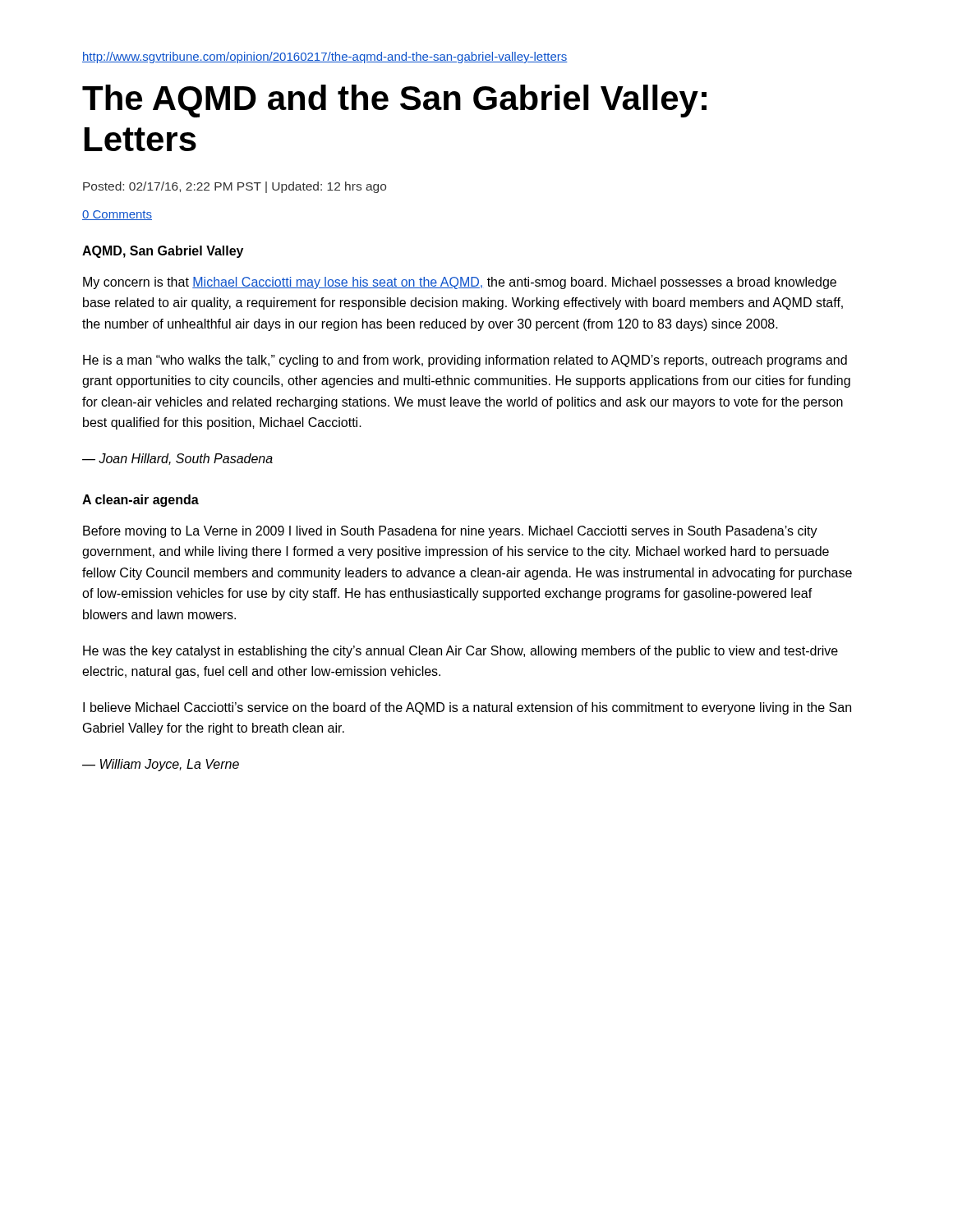
Task: Click where it says "AQMD, San Gabriel Valley"
Action: [x=163, y=251]
